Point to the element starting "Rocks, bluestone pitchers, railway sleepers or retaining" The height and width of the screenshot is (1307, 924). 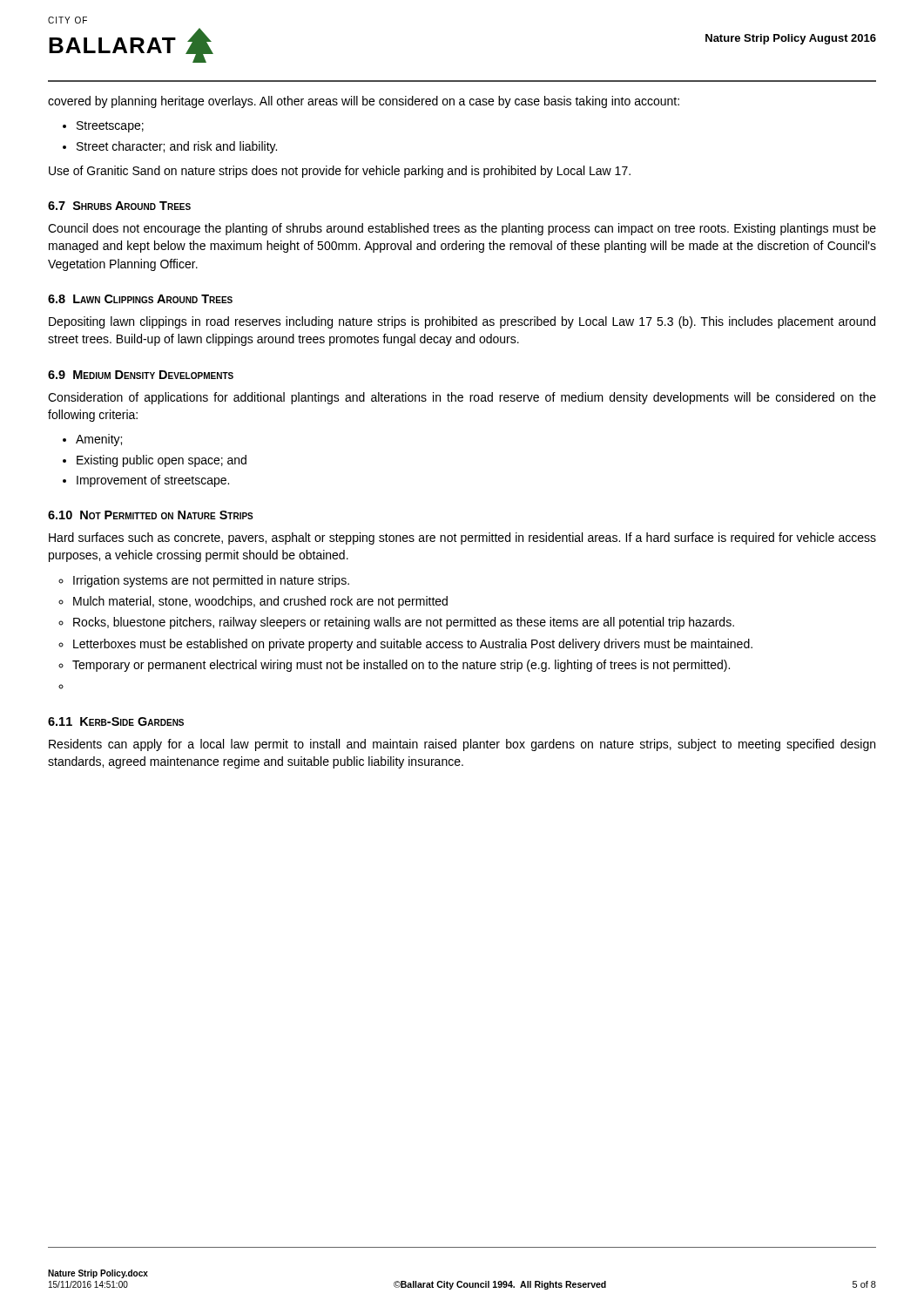click(x=404, y=622)
